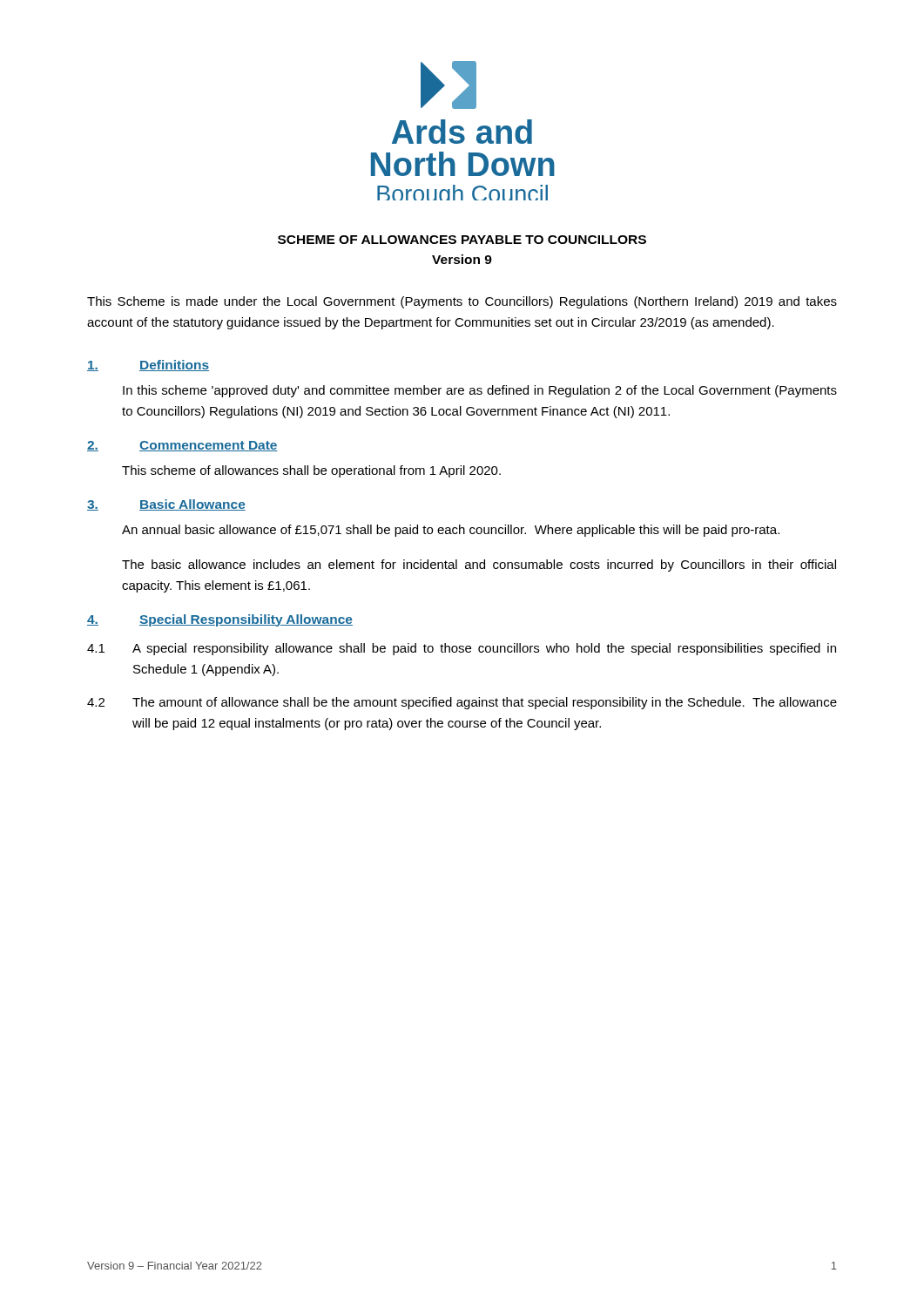The height and width of the screenshot is (1307, 924).
Task: Click on the section header that reads "2. Commencement Date"
Action: [x=182, y=445]
